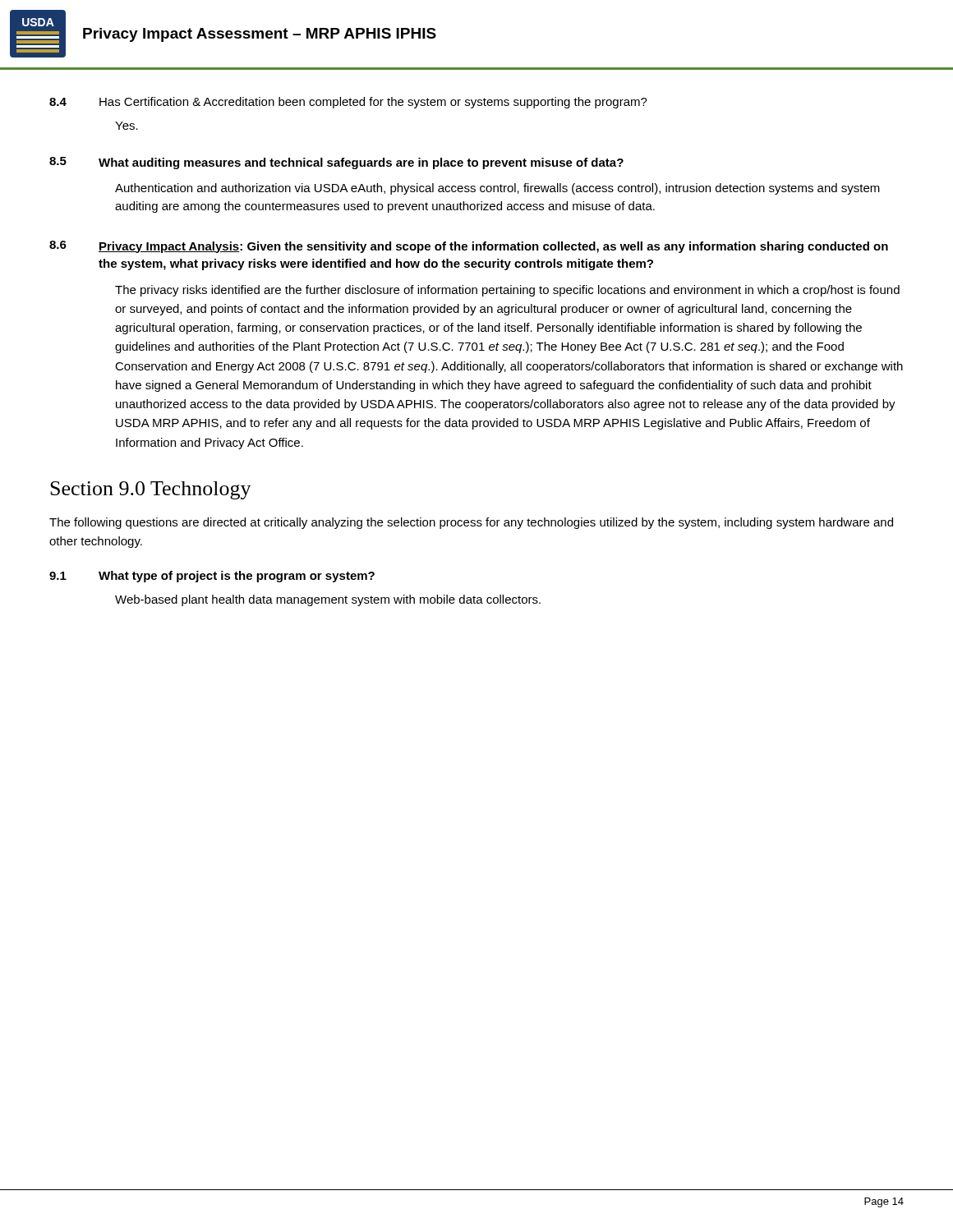
Task: Locate the section header that opens with "9.1 What type of"
Action: pos(212,577)
